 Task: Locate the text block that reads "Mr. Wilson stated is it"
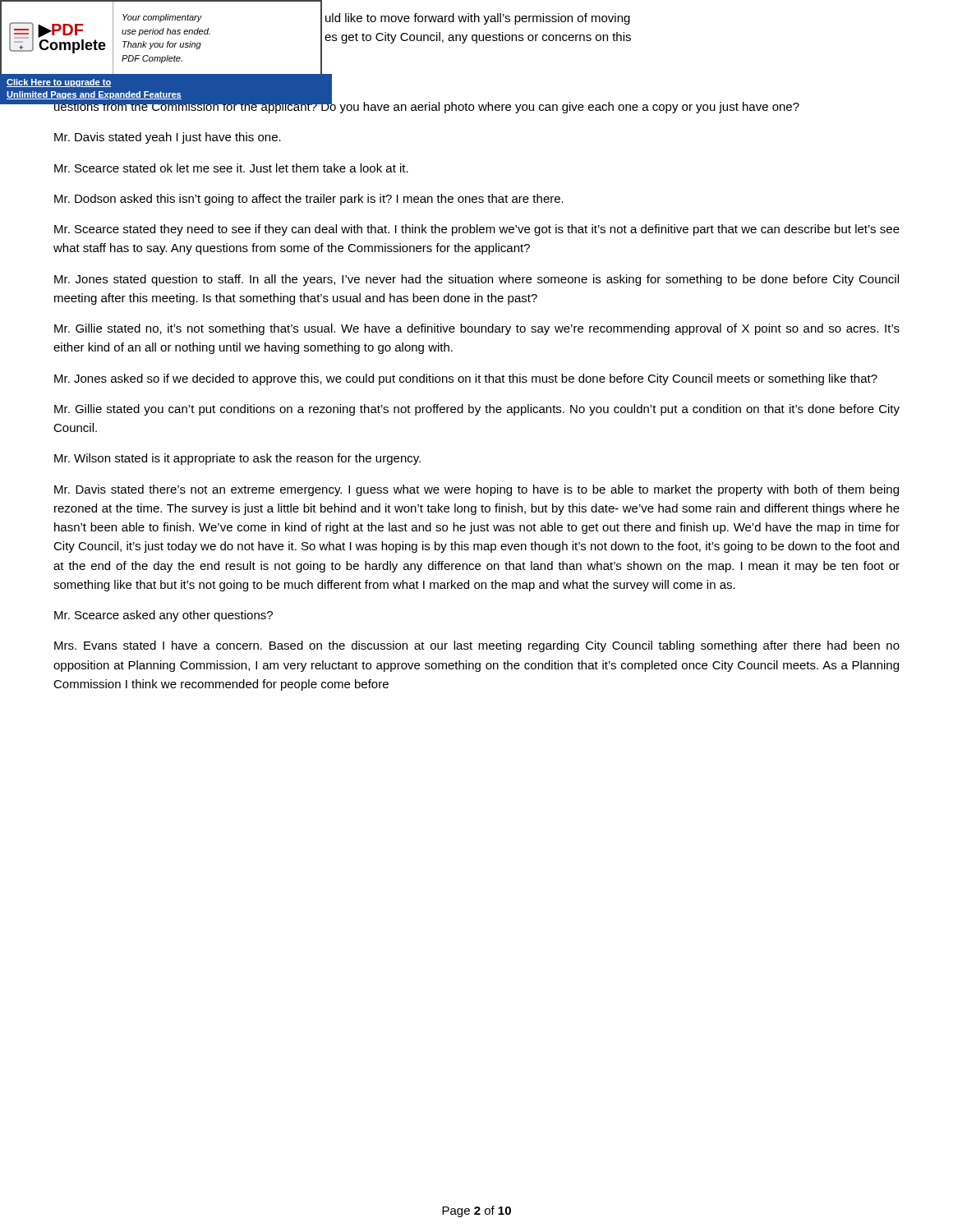pyautogui.click(x=238, y=458)
